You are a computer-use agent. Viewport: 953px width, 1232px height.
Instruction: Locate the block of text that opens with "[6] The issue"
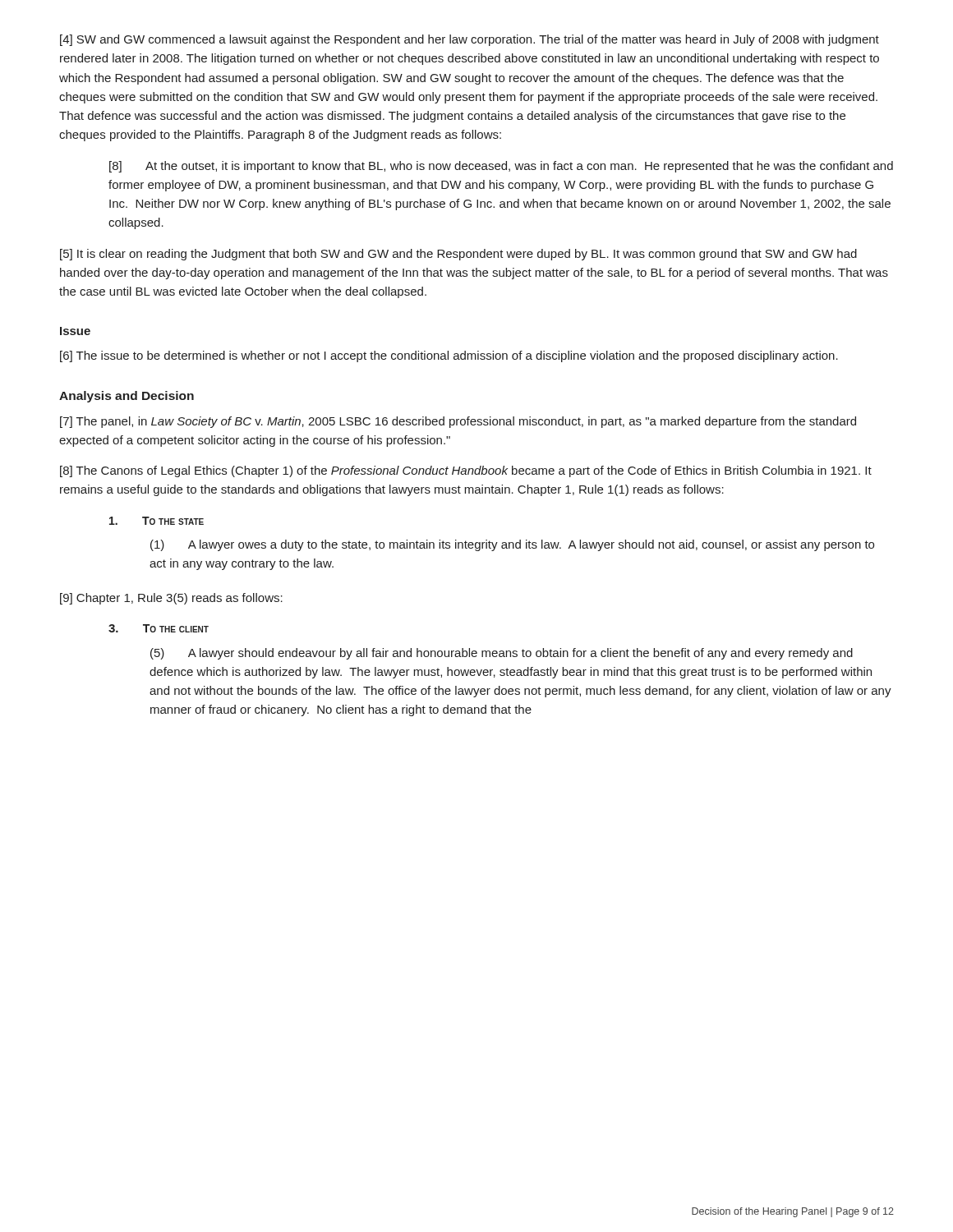449,355
